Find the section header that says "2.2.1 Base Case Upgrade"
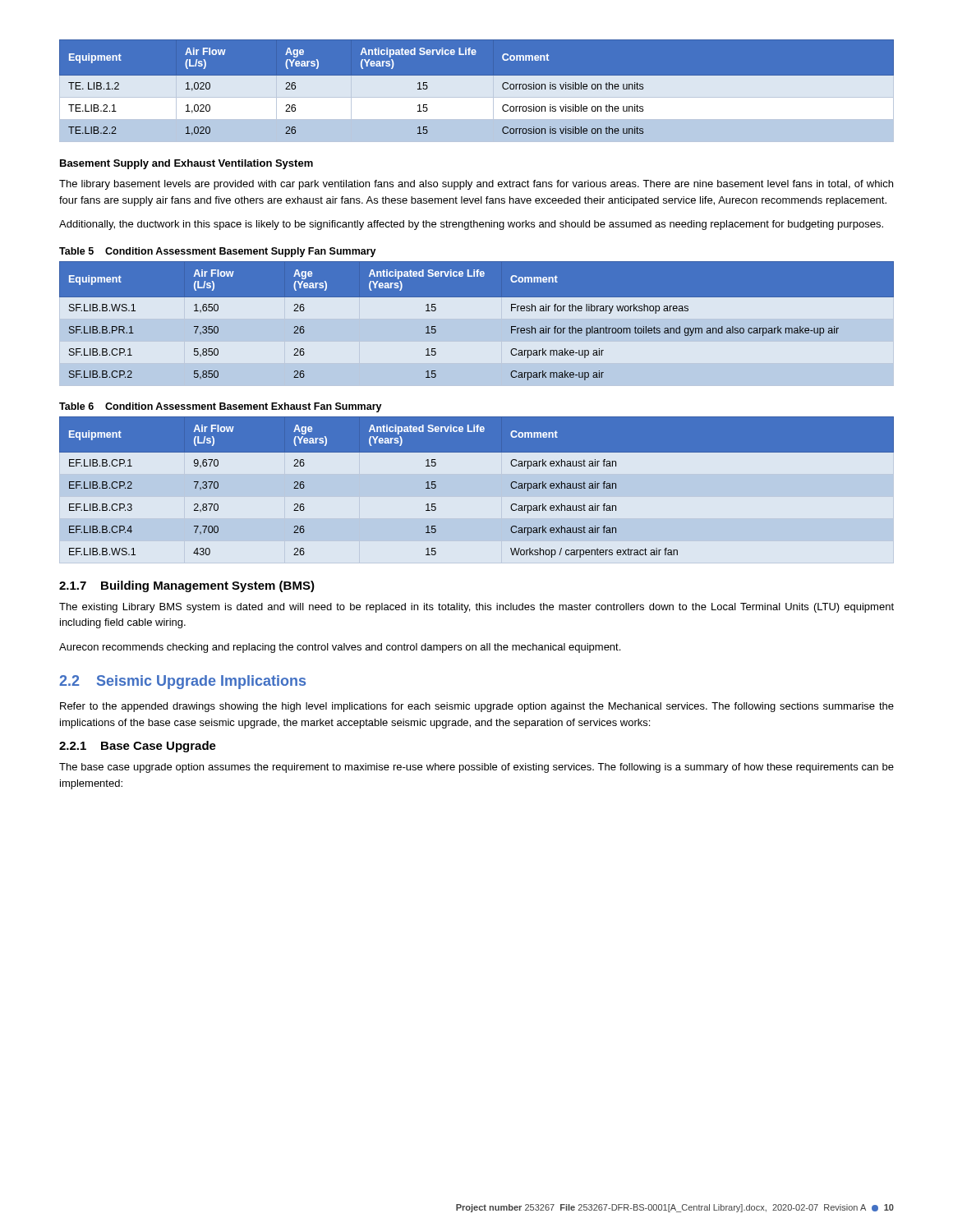 (138, 745)
